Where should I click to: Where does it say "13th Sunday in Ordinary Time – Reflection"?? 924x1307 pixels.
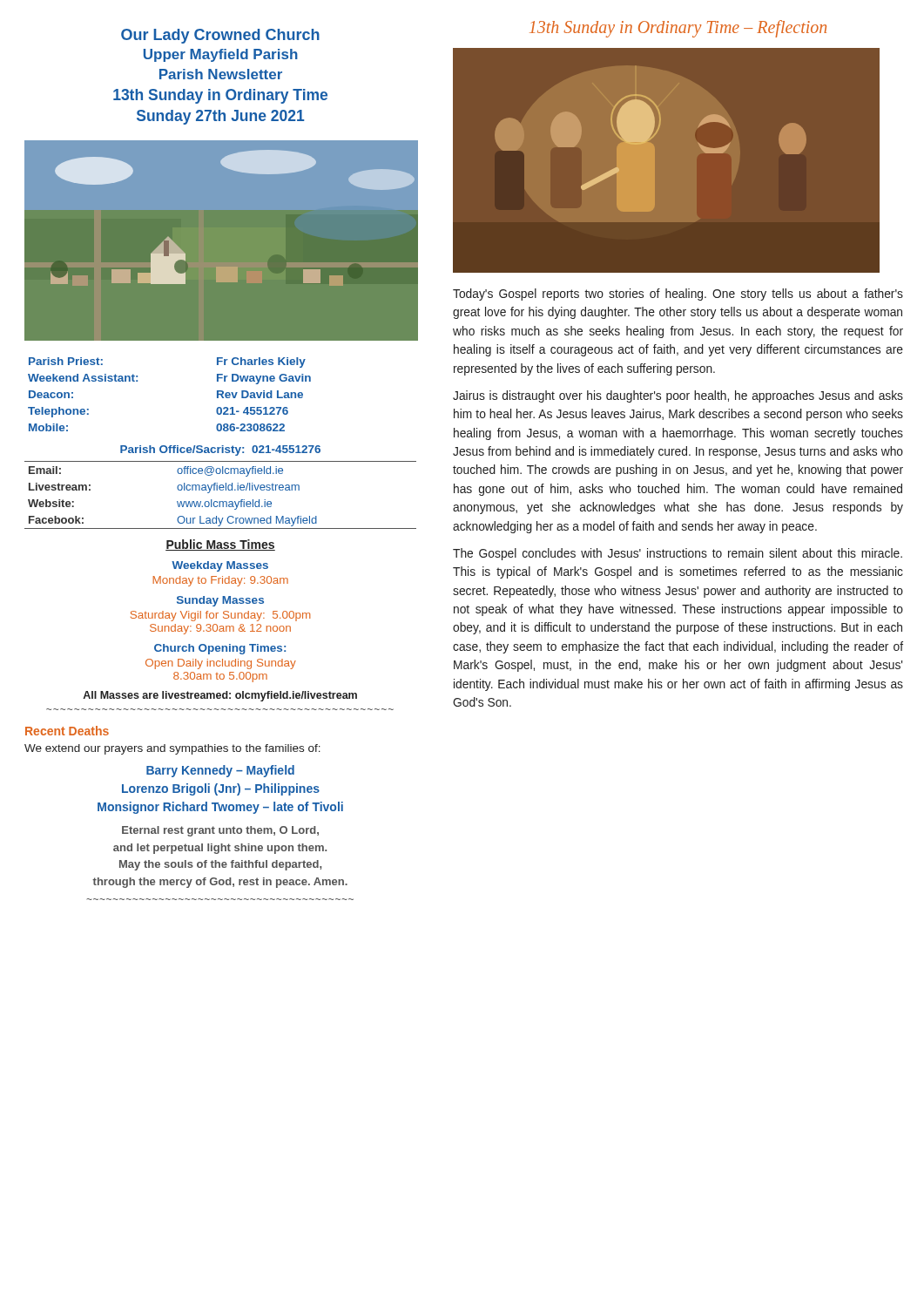[678, 27]
